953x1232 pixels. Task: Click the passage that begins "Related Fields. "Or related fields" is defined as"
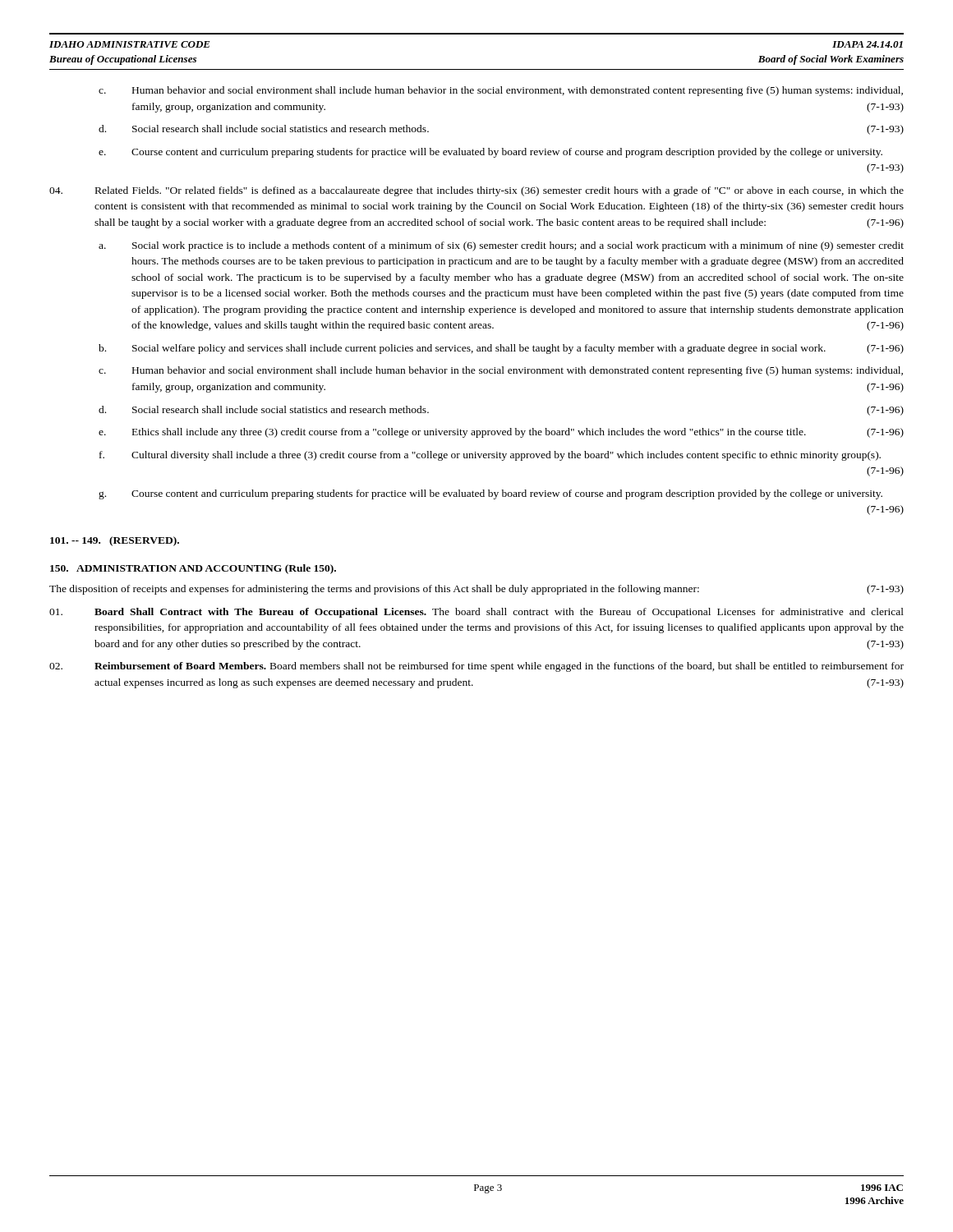(476, 206)
